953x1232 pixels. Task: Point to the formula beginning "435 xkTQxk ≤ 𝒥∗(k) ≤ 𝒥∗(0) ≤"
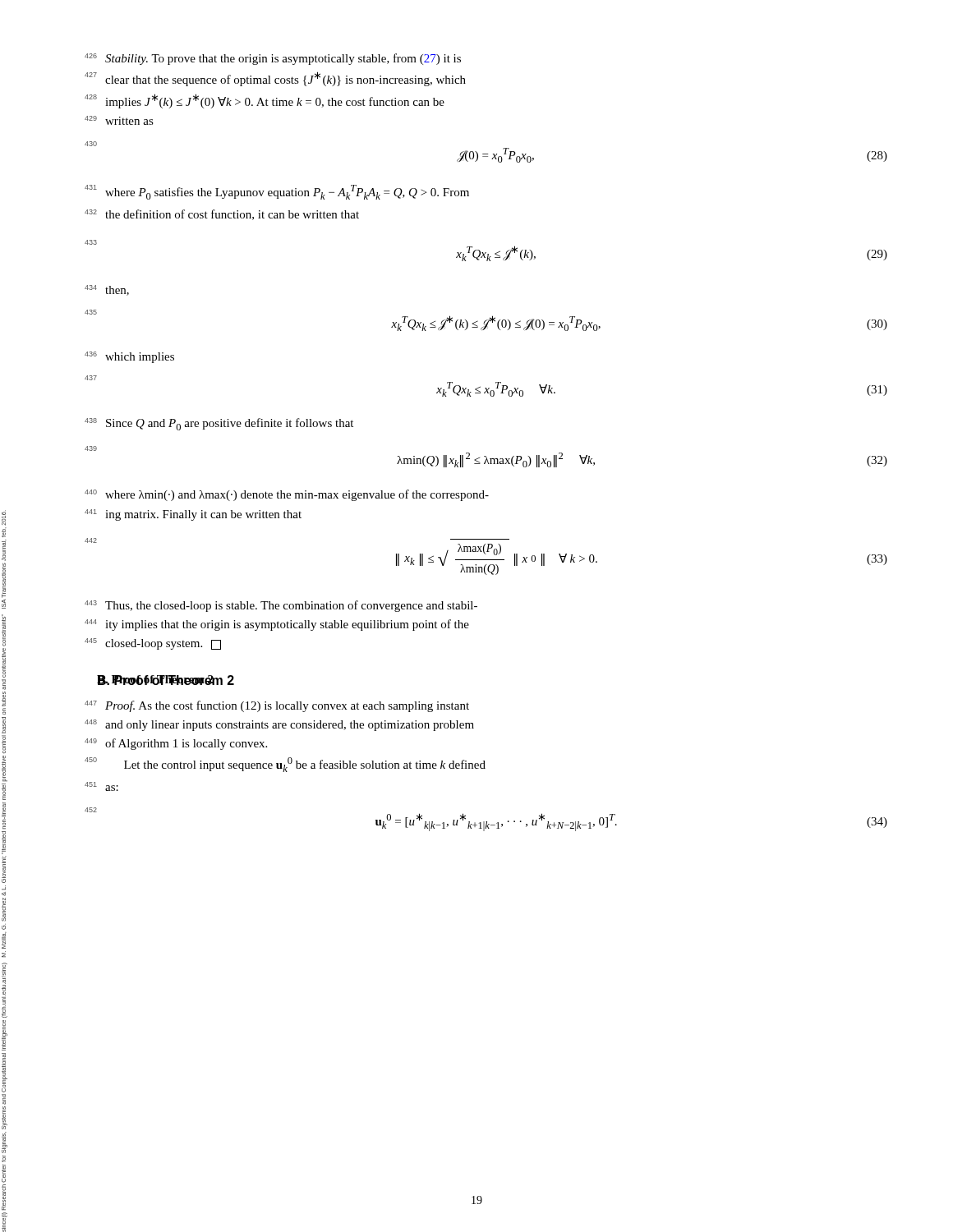click(476, 324)
